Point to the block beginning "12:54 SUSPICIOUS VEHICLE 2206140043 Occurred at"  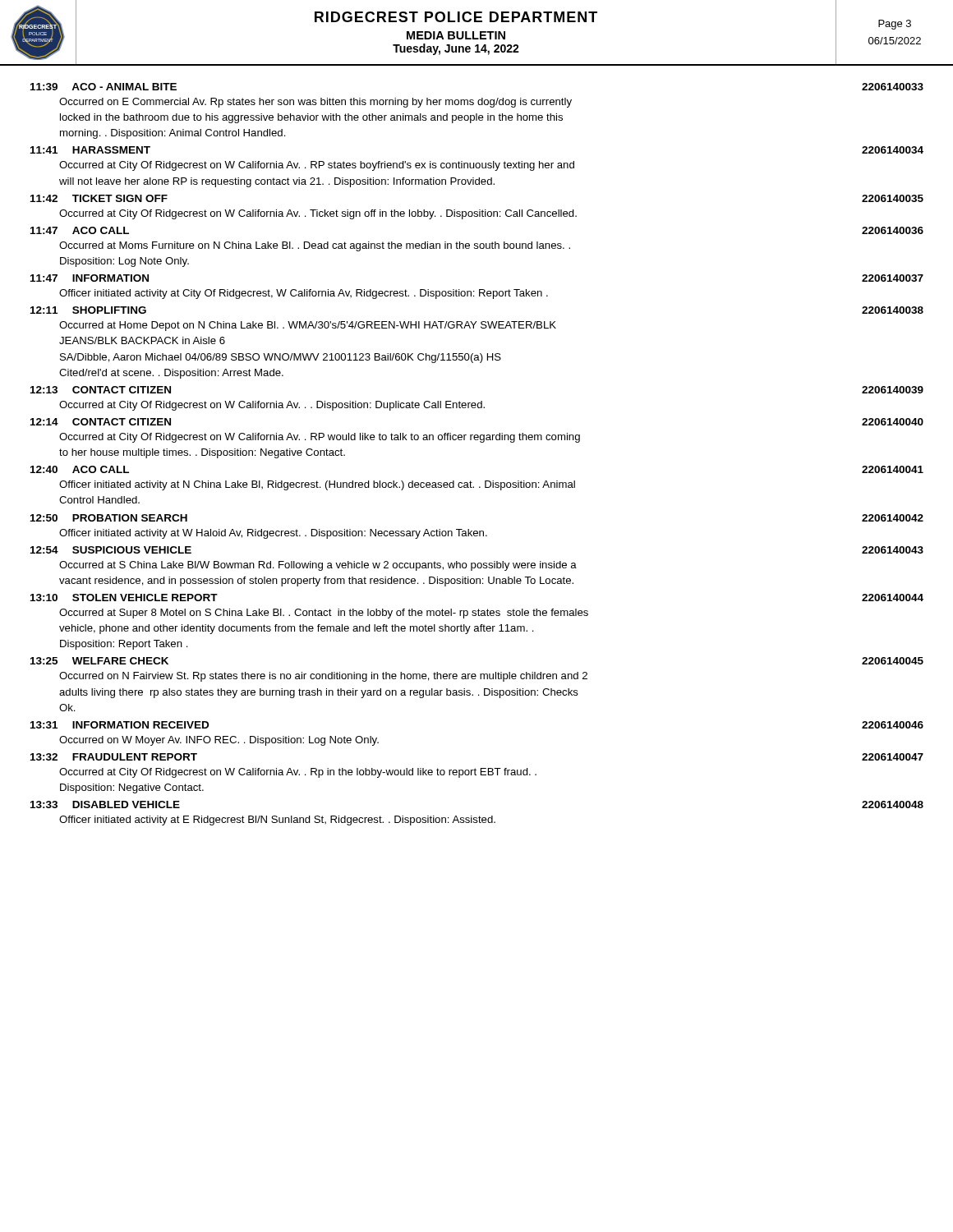476,566
